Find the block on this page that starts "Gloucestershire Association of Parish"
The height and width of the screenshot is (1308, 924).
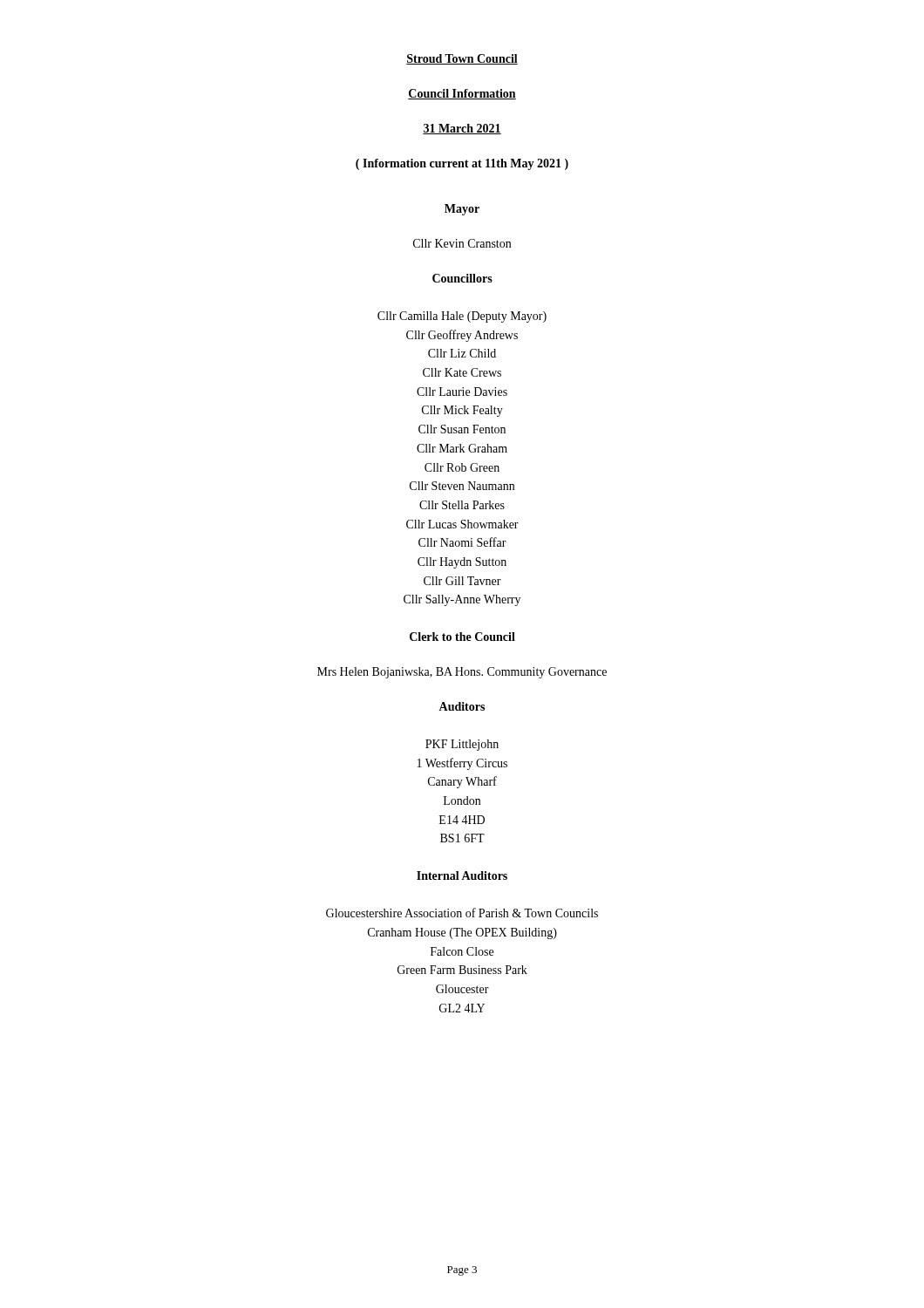462,961
